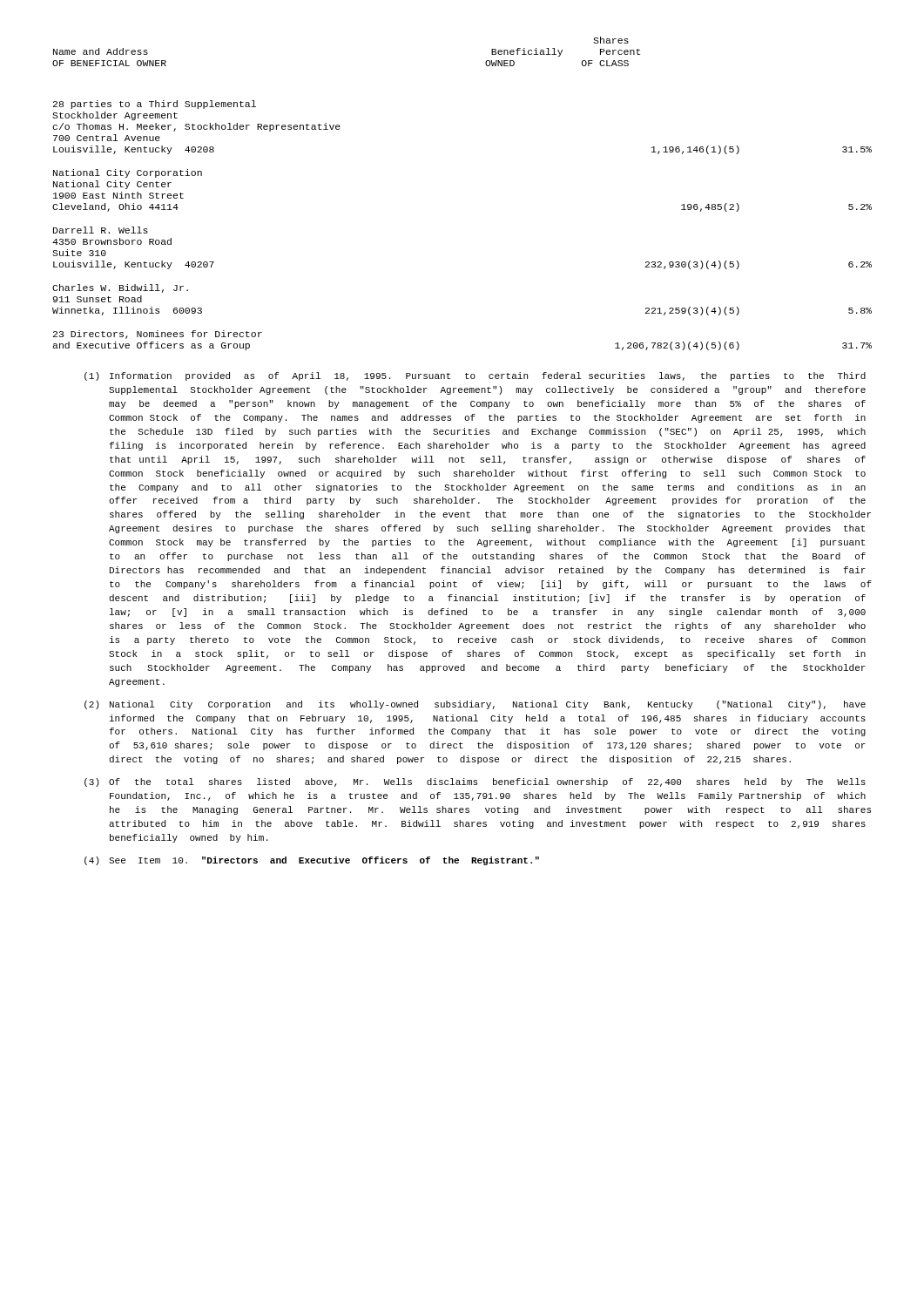The width and height of the screenshot is (924, 1307).
Task: Select the text starting "(2) National City Corporation and"
Action: [x=462, y=733]
